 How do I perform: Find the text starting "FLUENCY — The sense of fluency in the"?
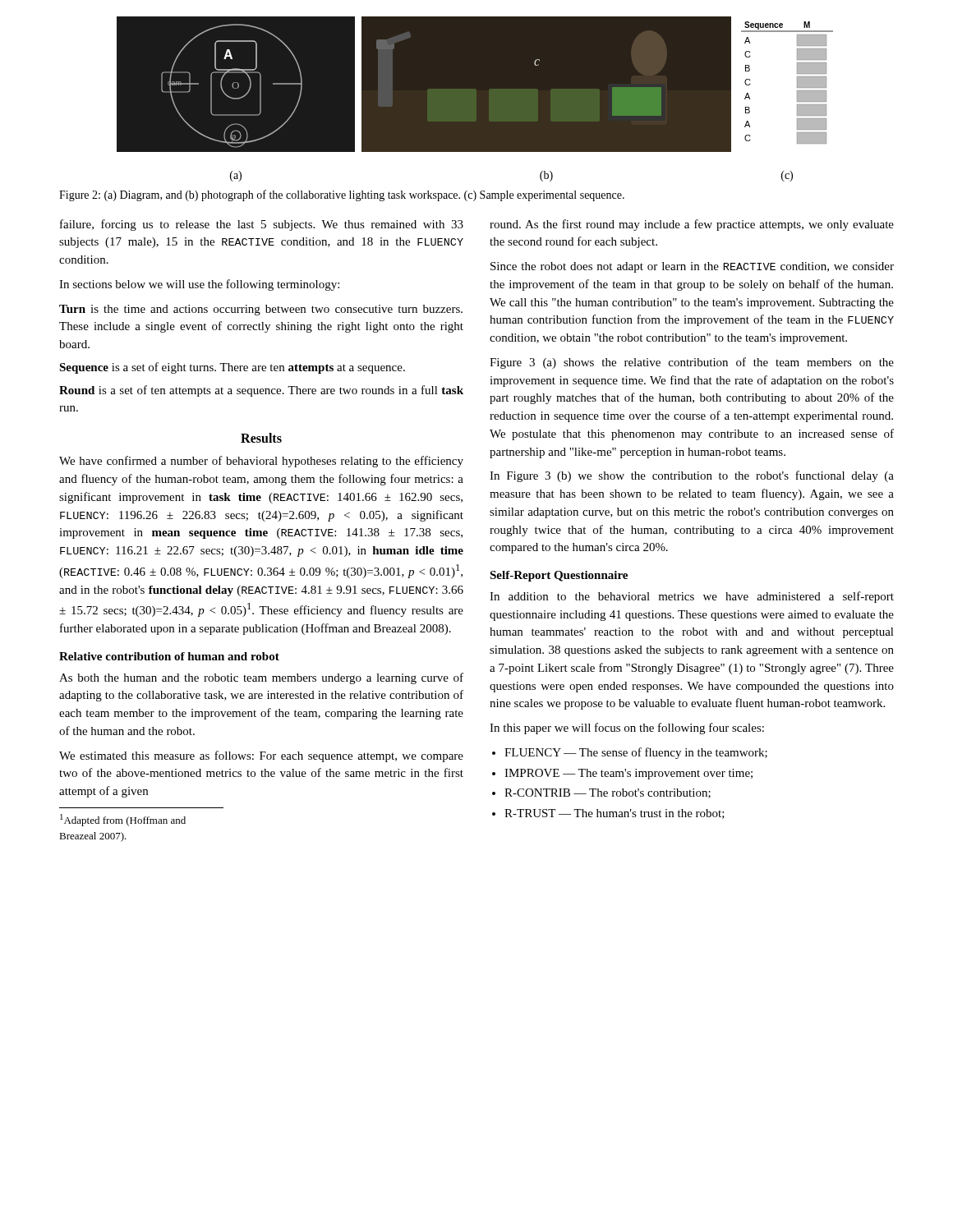pos(636,752)
